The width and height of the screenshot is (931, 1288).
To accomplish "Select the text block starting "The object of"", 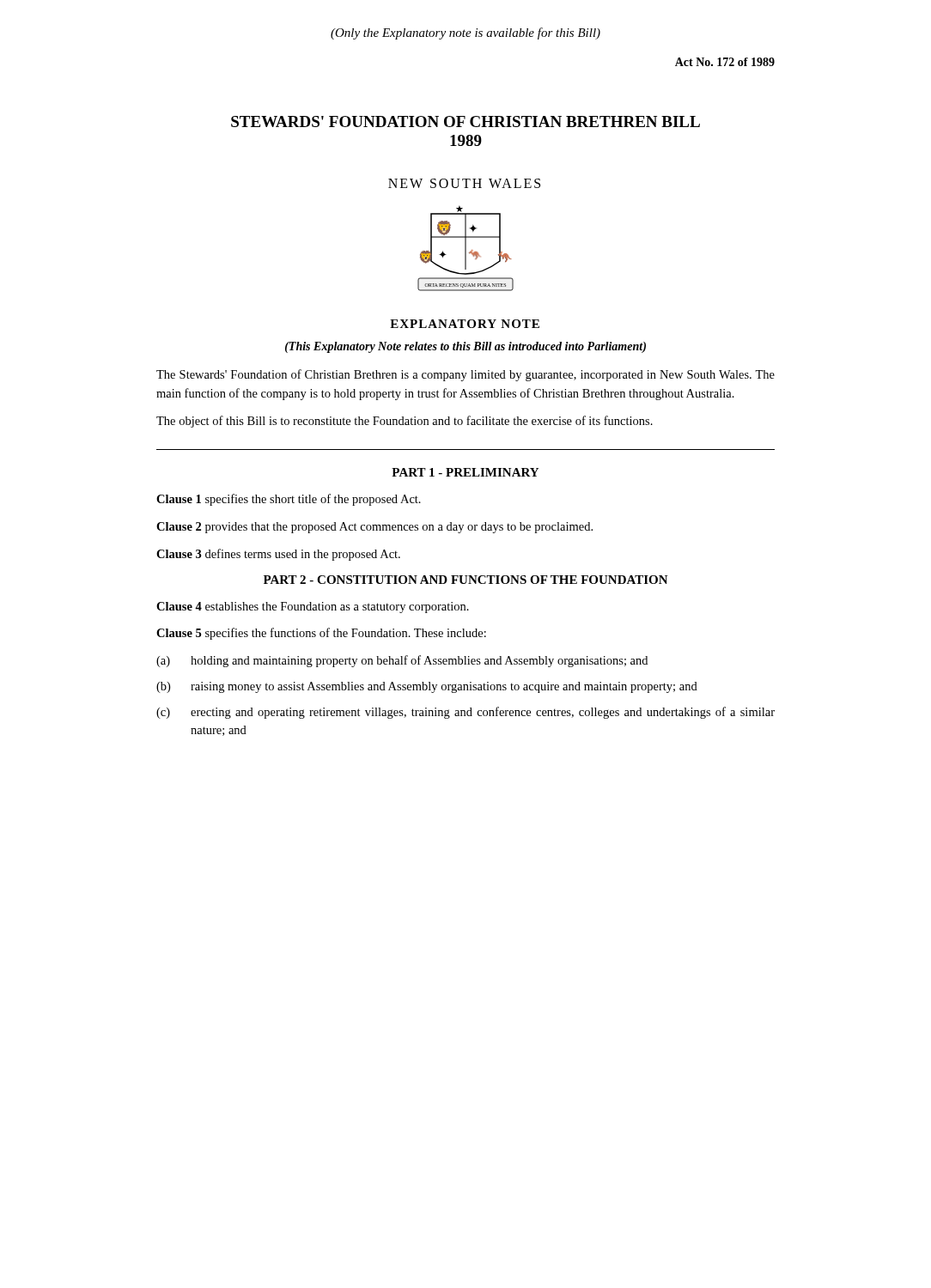I will click(x=405, y=420).
